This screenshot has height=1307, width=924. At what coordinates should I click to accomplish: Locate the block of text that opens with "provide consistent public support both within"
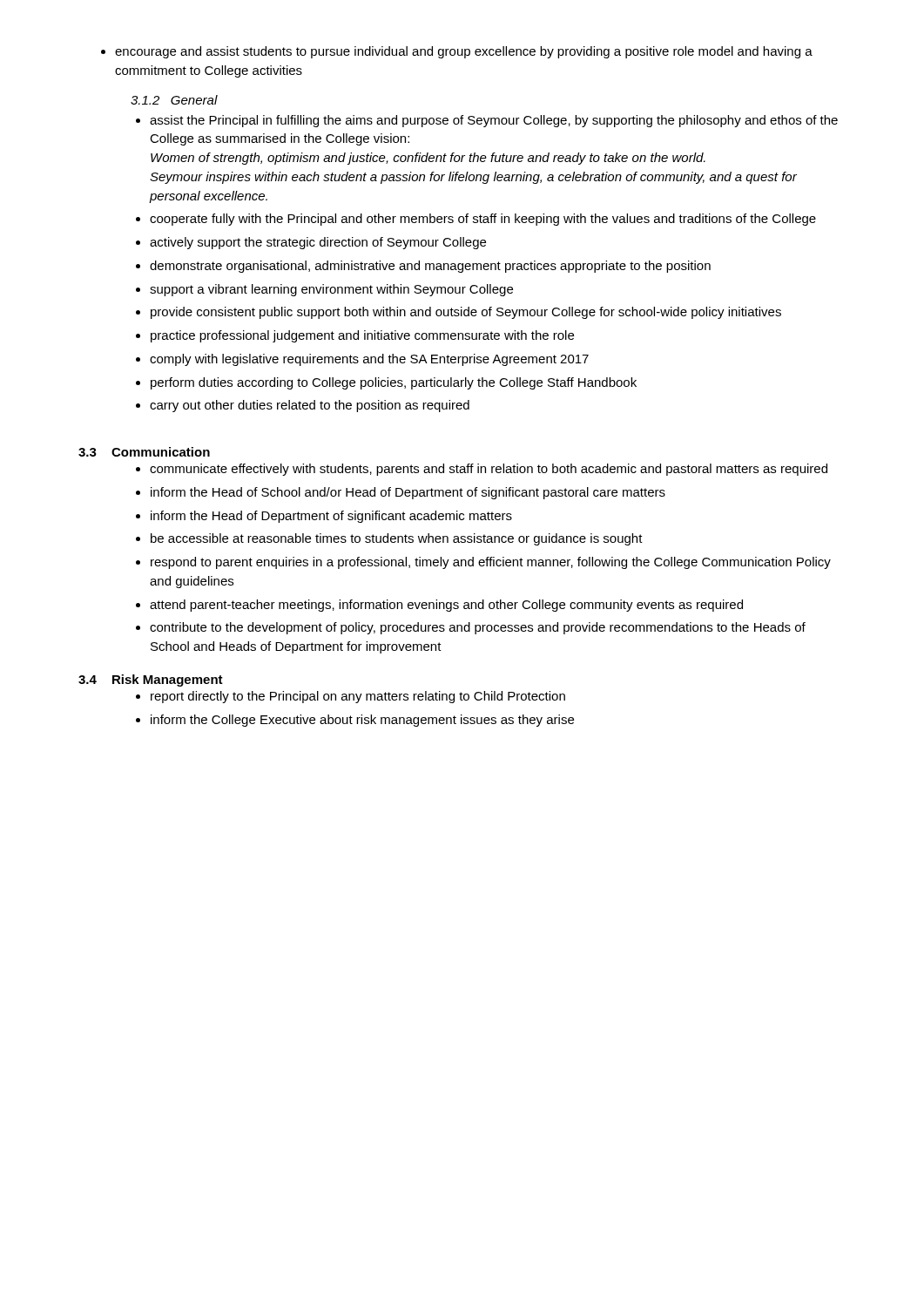(x=498, y=312)
